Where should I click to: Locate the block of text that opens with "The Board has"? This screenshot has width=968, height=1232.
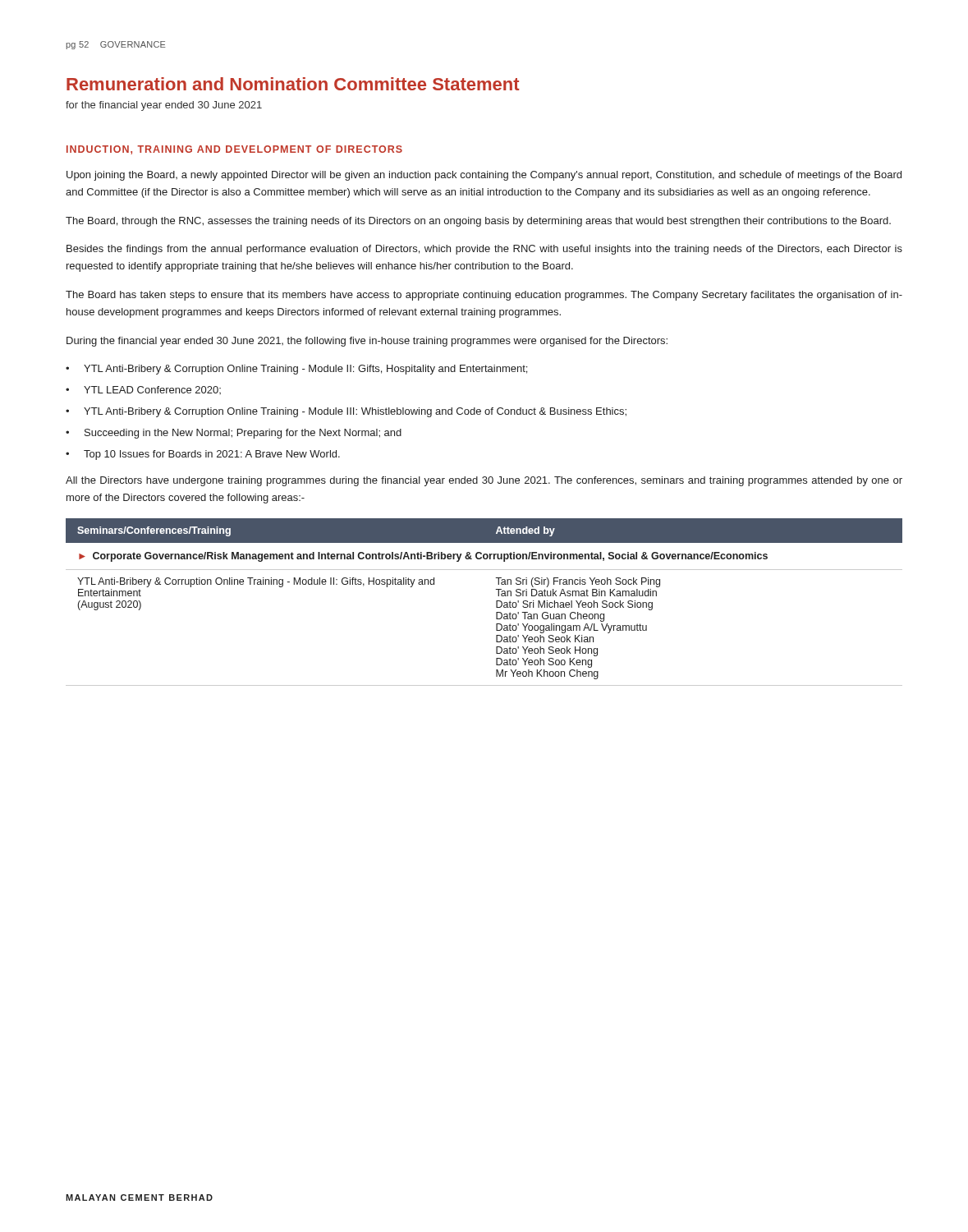484,303
